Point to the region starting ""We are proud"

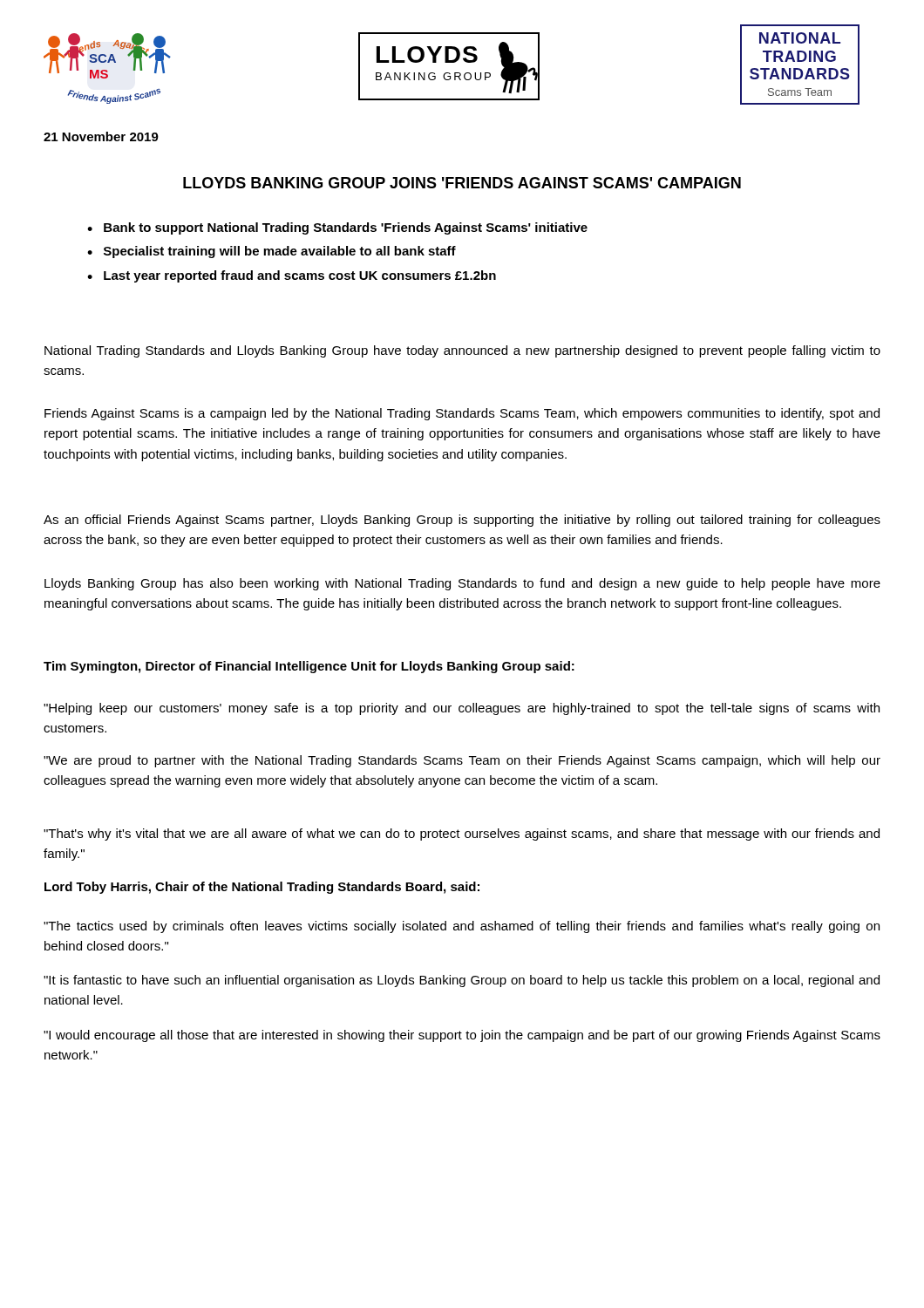tap(462, 770)
